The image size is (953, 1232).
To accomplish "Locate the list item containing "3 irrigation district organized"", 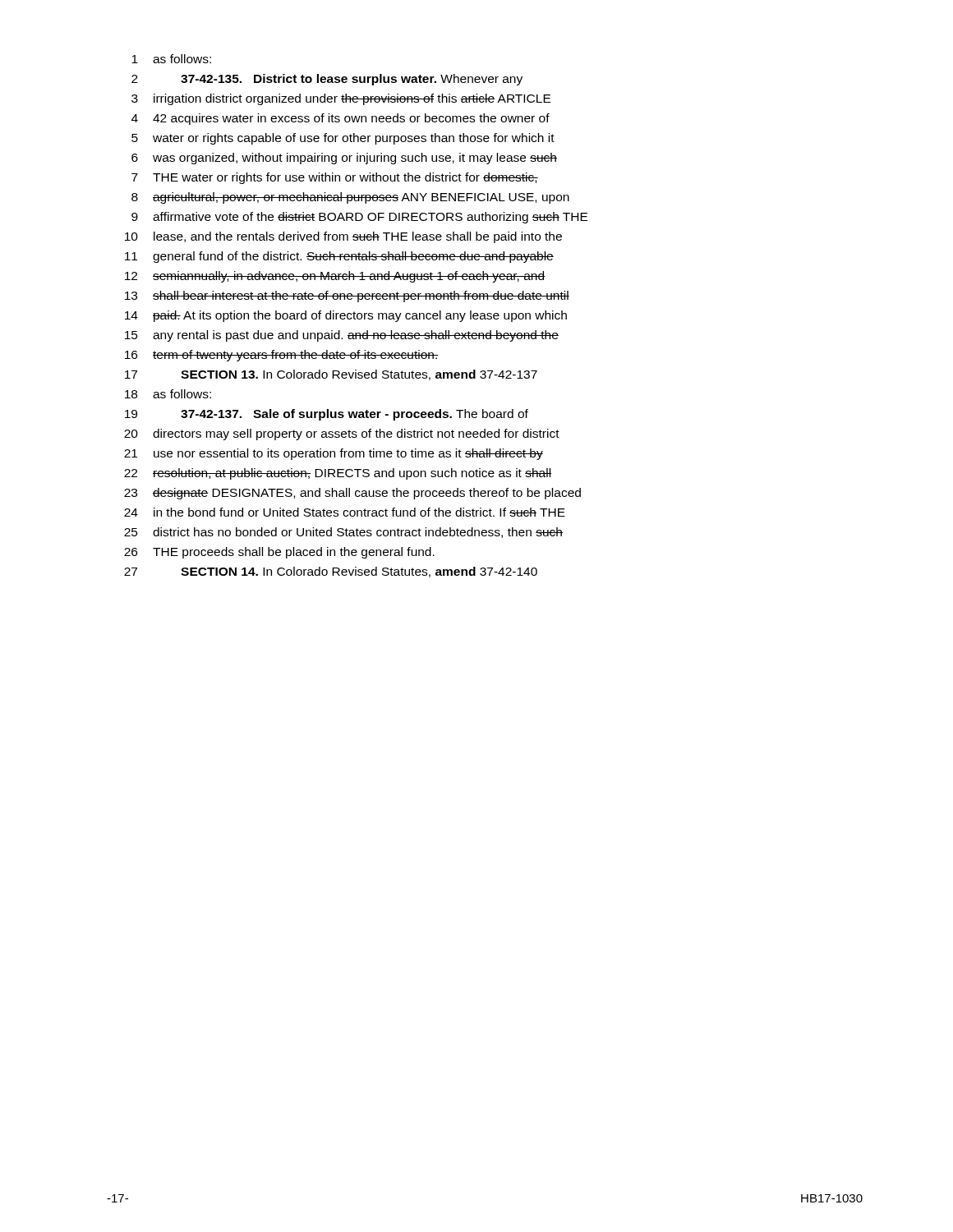I will click(x=485, y=99).
